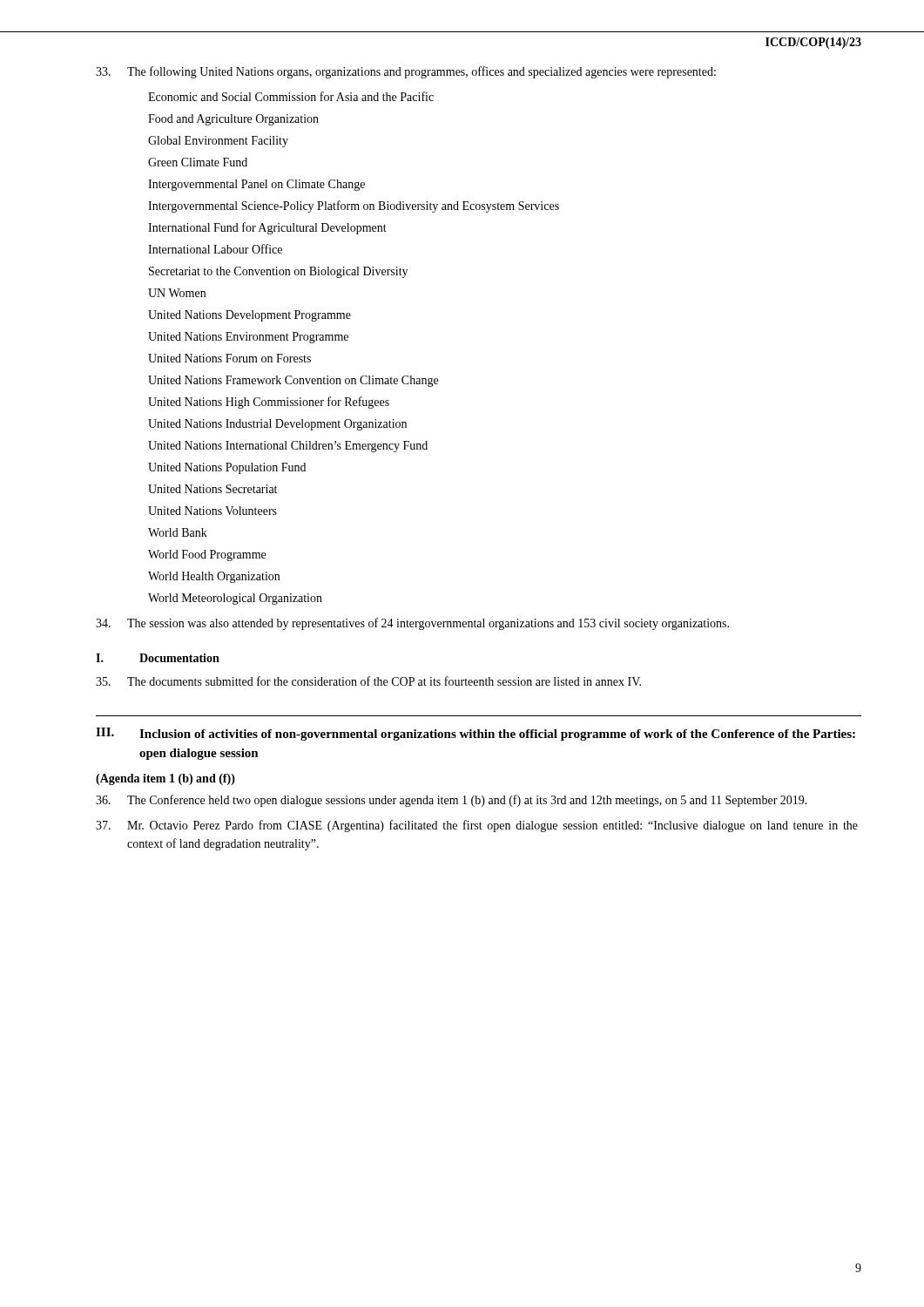The height and width of the screenshot is (1307, 924).
Task: Click on the element starting "United Nations Population"
Action: tap(227, 468)
